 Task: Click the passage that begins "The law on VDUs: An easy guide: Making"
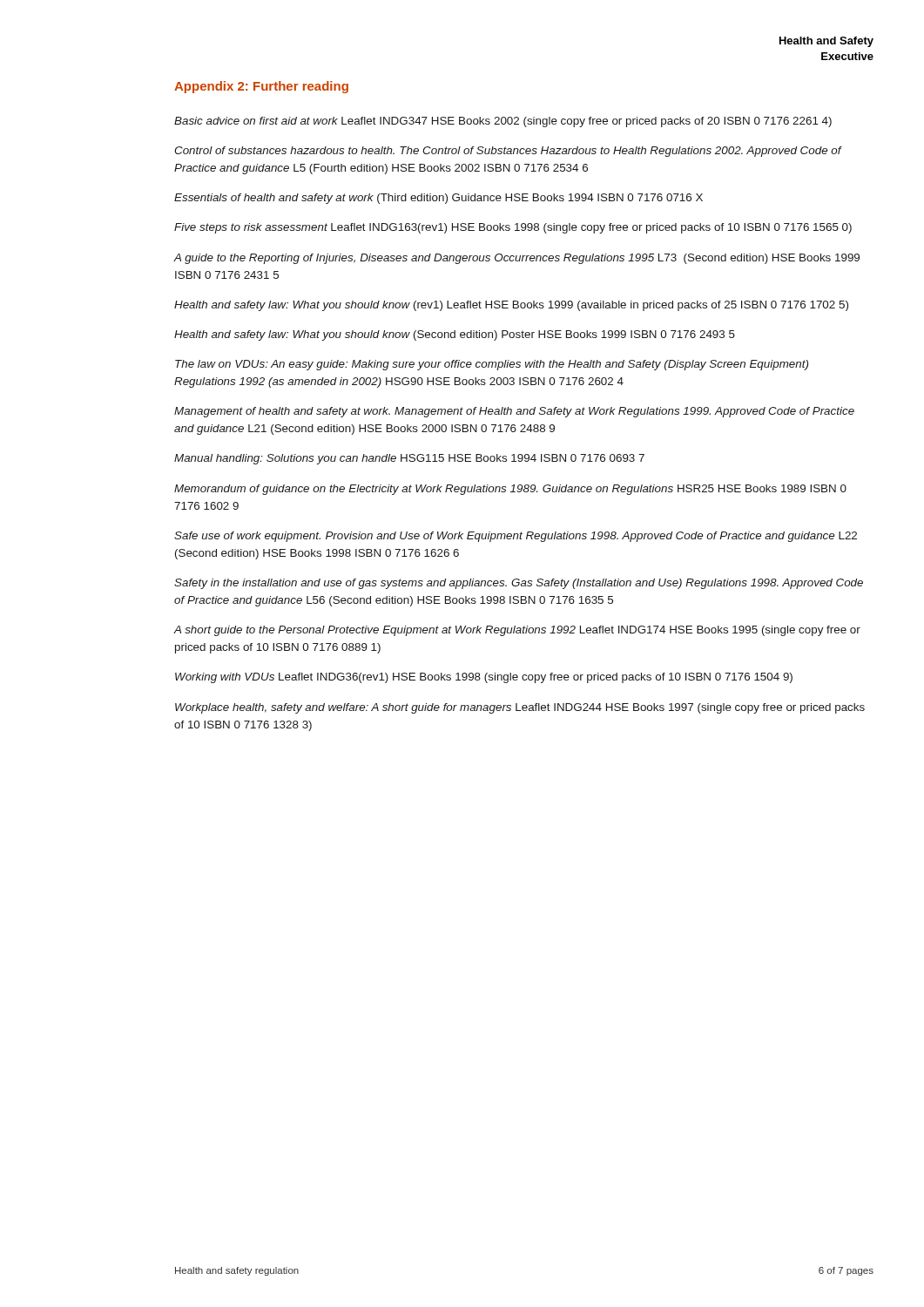click(x=492, y=372)
